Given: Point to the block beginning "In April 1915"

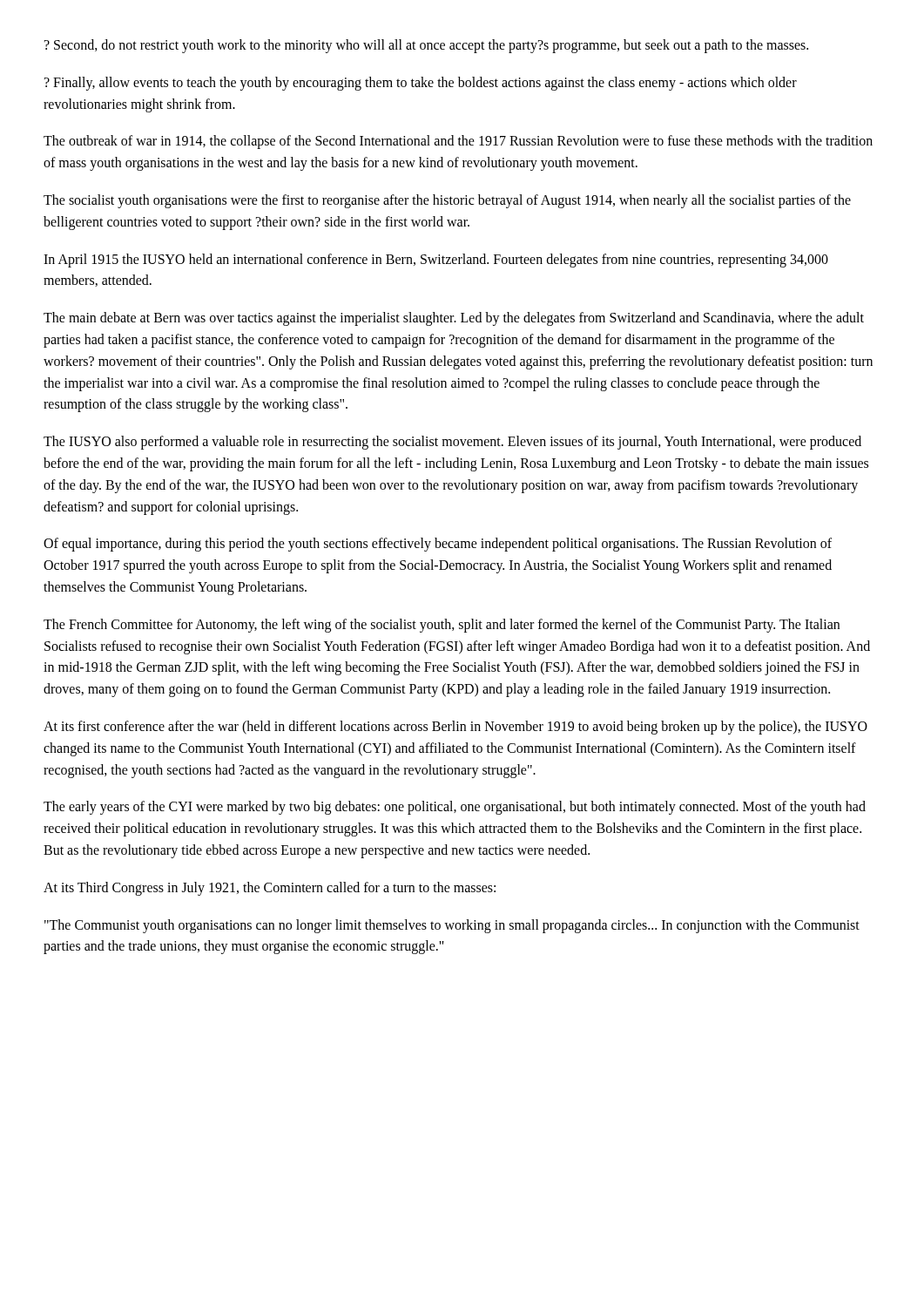Looking at the screenshot, I should [x=436, y=270].
